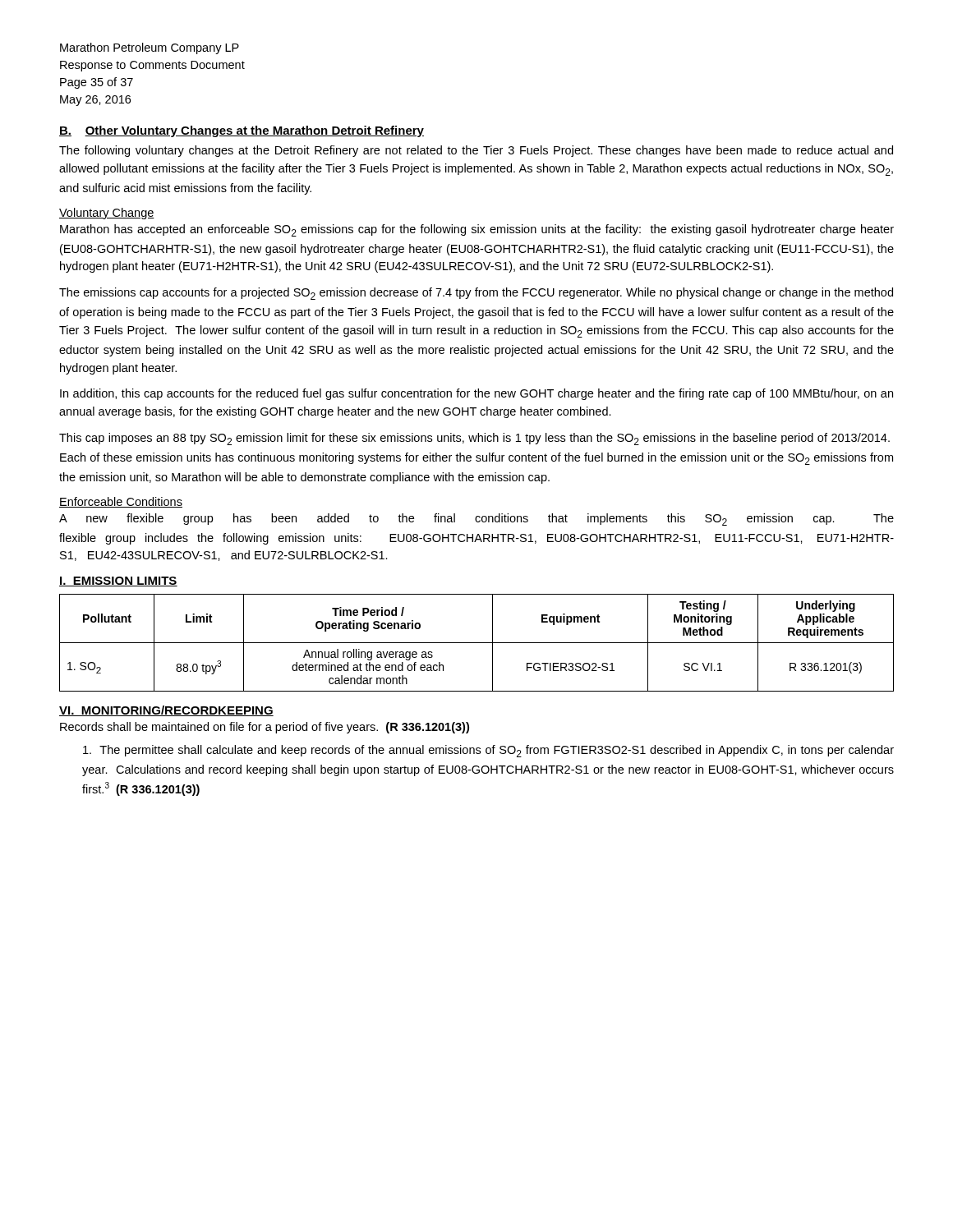Find the section header with the text "I. EMISSION LIMITS"
953x1232 pixels.
click(x=118, y=580)
